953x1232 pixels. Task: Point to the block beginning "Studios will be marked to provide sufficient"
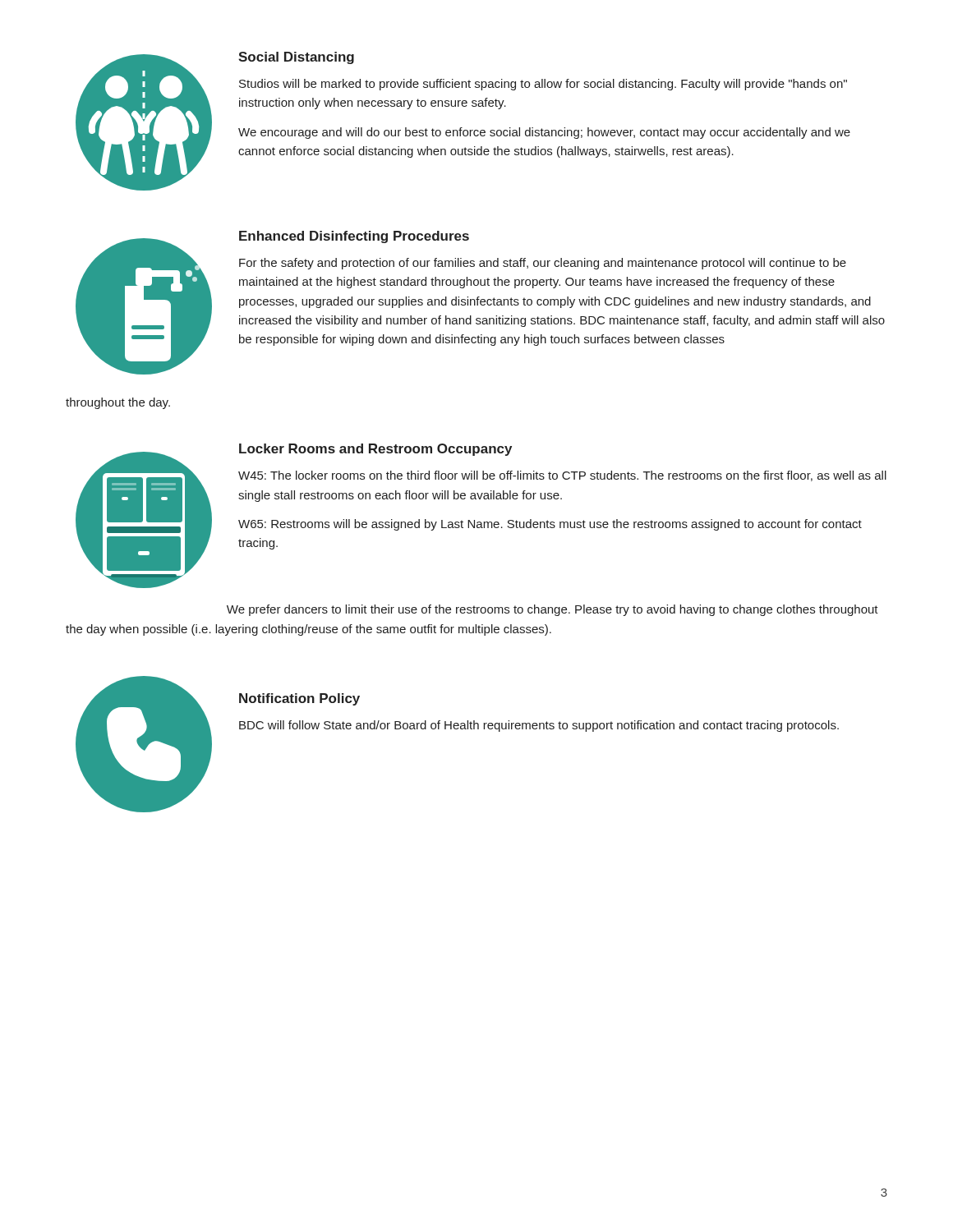[x=543, y=93]
